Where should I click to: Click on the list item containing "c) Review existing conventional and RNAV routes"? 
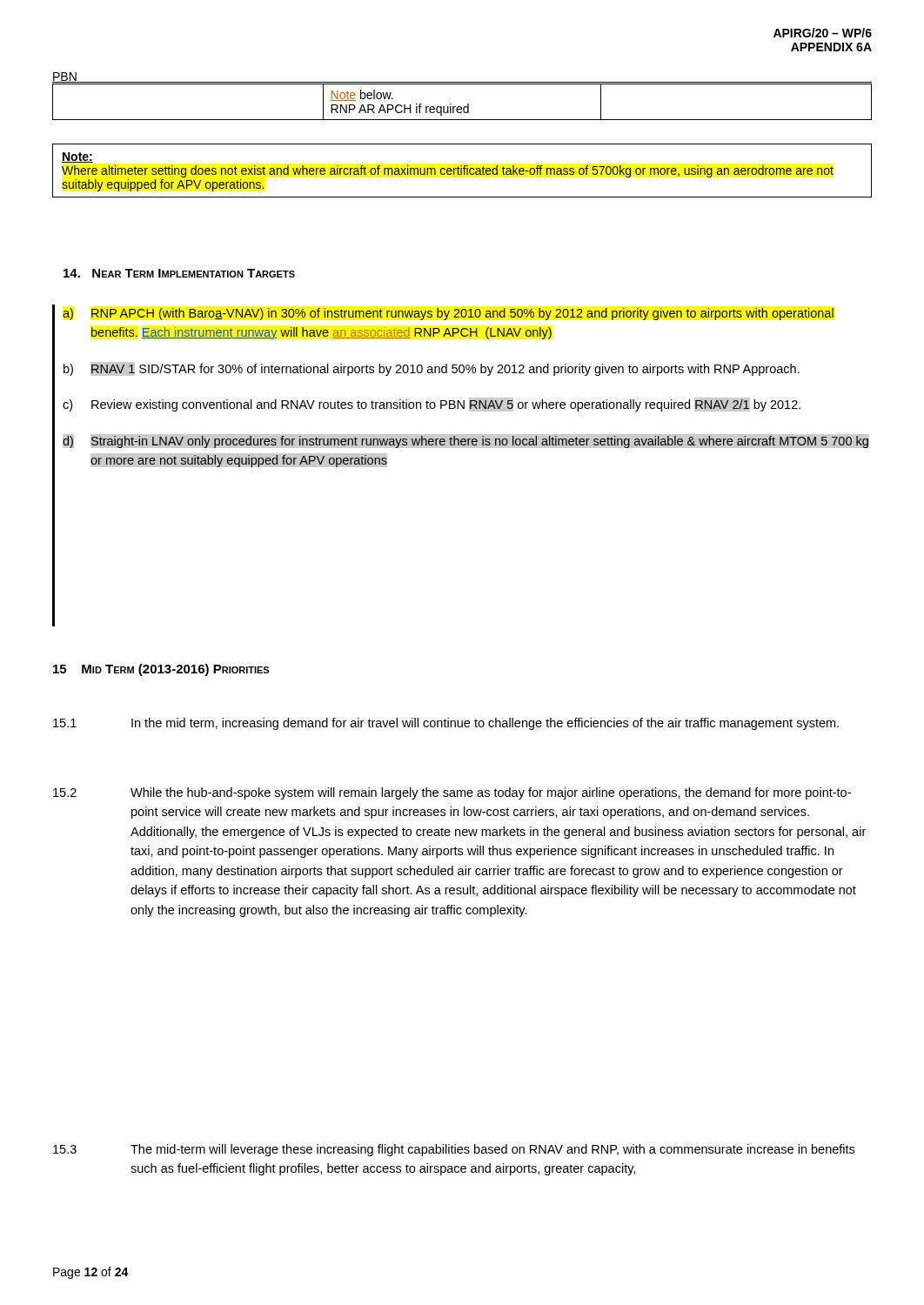click(432, 406)
